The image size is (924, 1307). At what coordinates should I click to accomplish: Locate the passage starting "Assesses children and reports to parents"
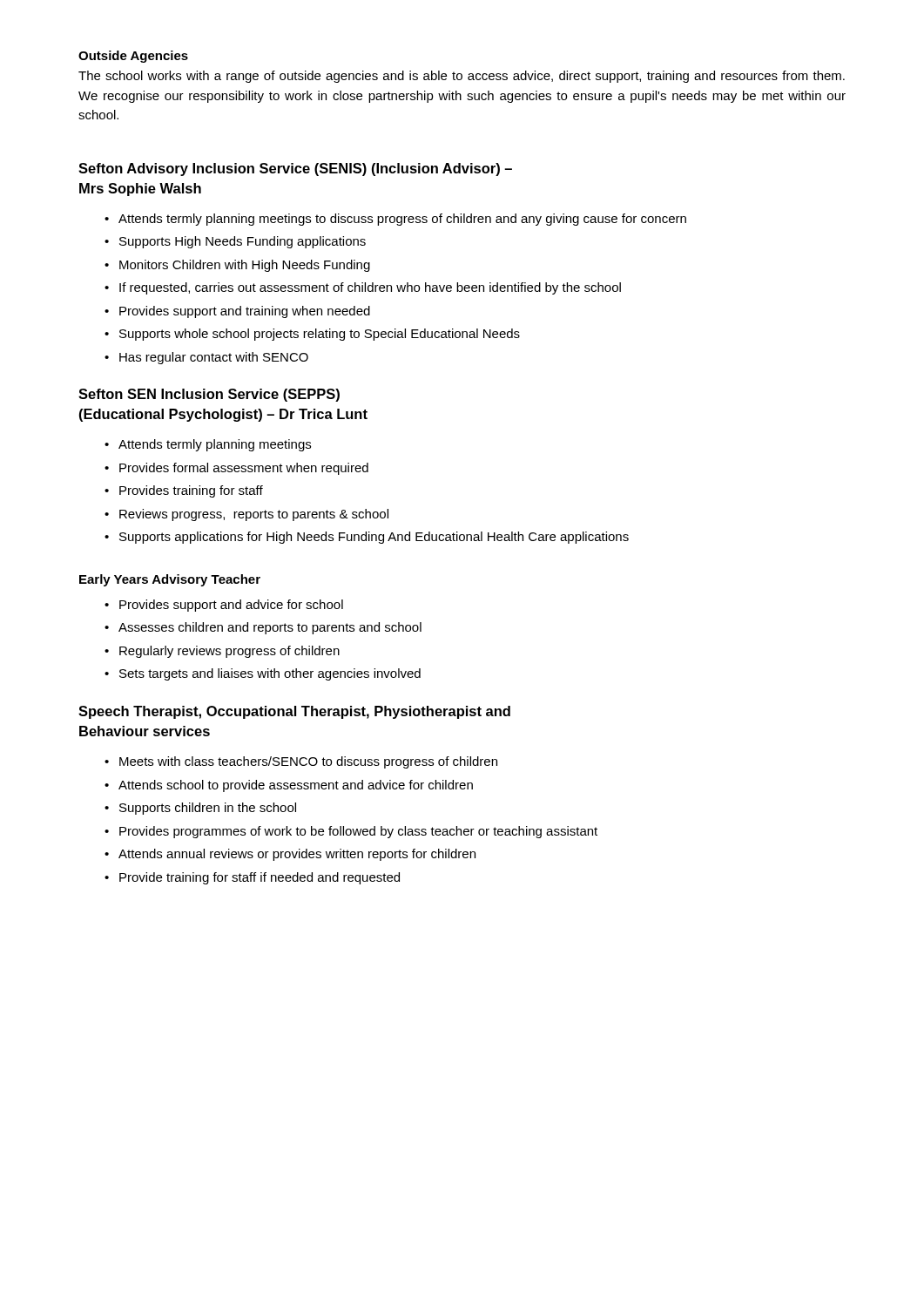point(270,627)
